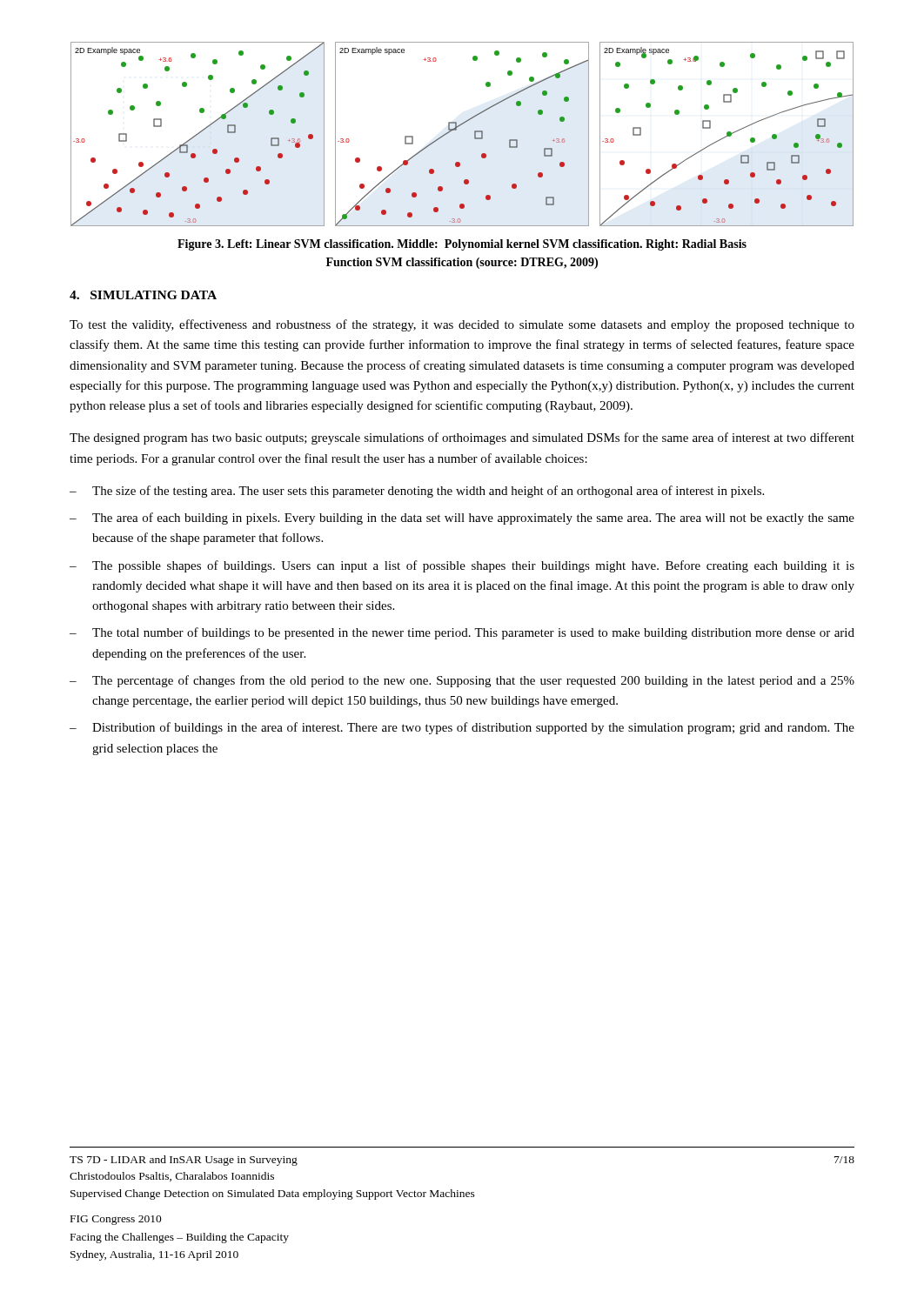Viewport: 924px width, 1305px height.
Task: Click the passage that begins "– The percentage"
Action: click(462, 691)
